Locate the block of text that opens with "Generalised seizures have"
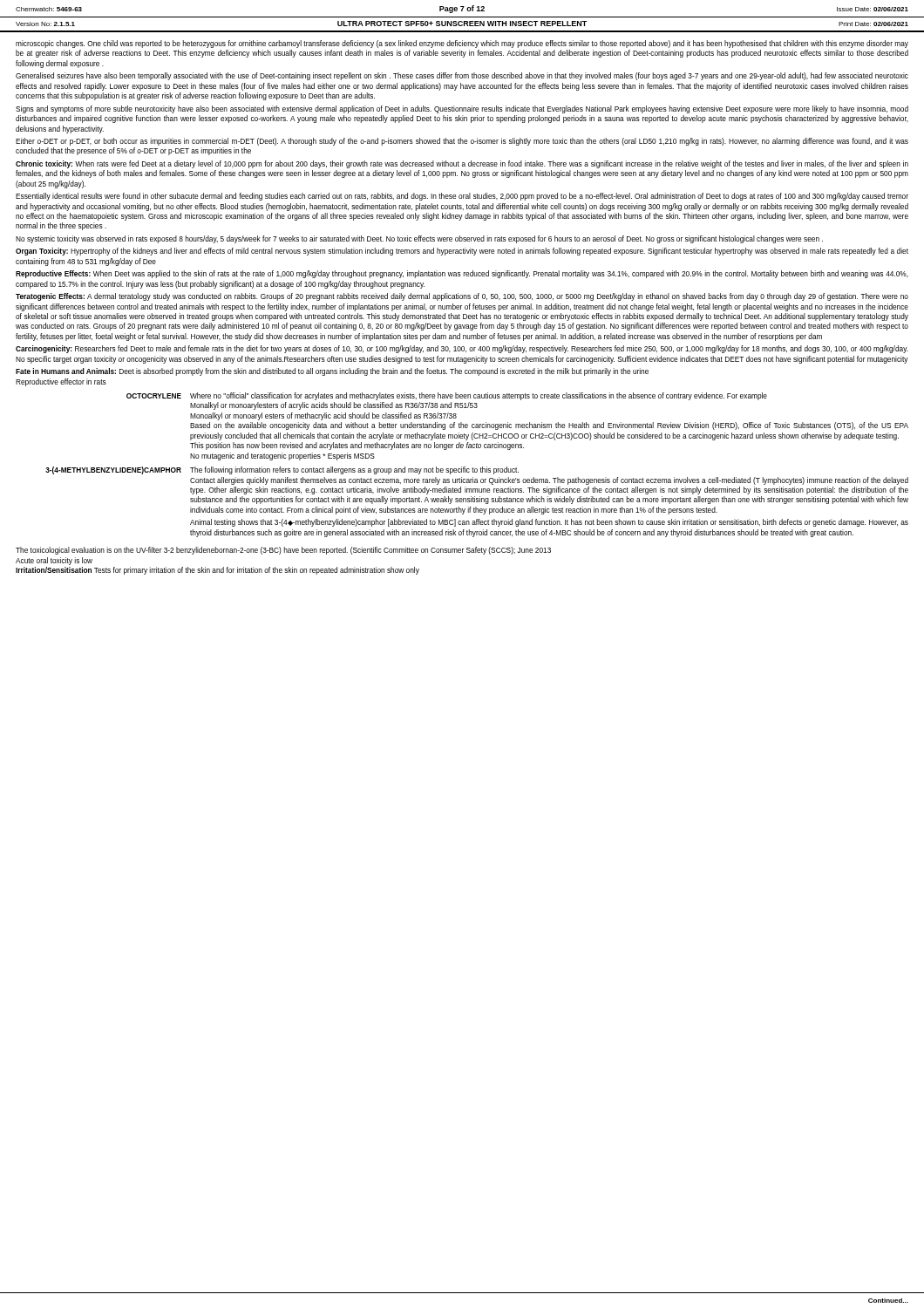This screenshot has width=924, height=1308. coord(462,86)
